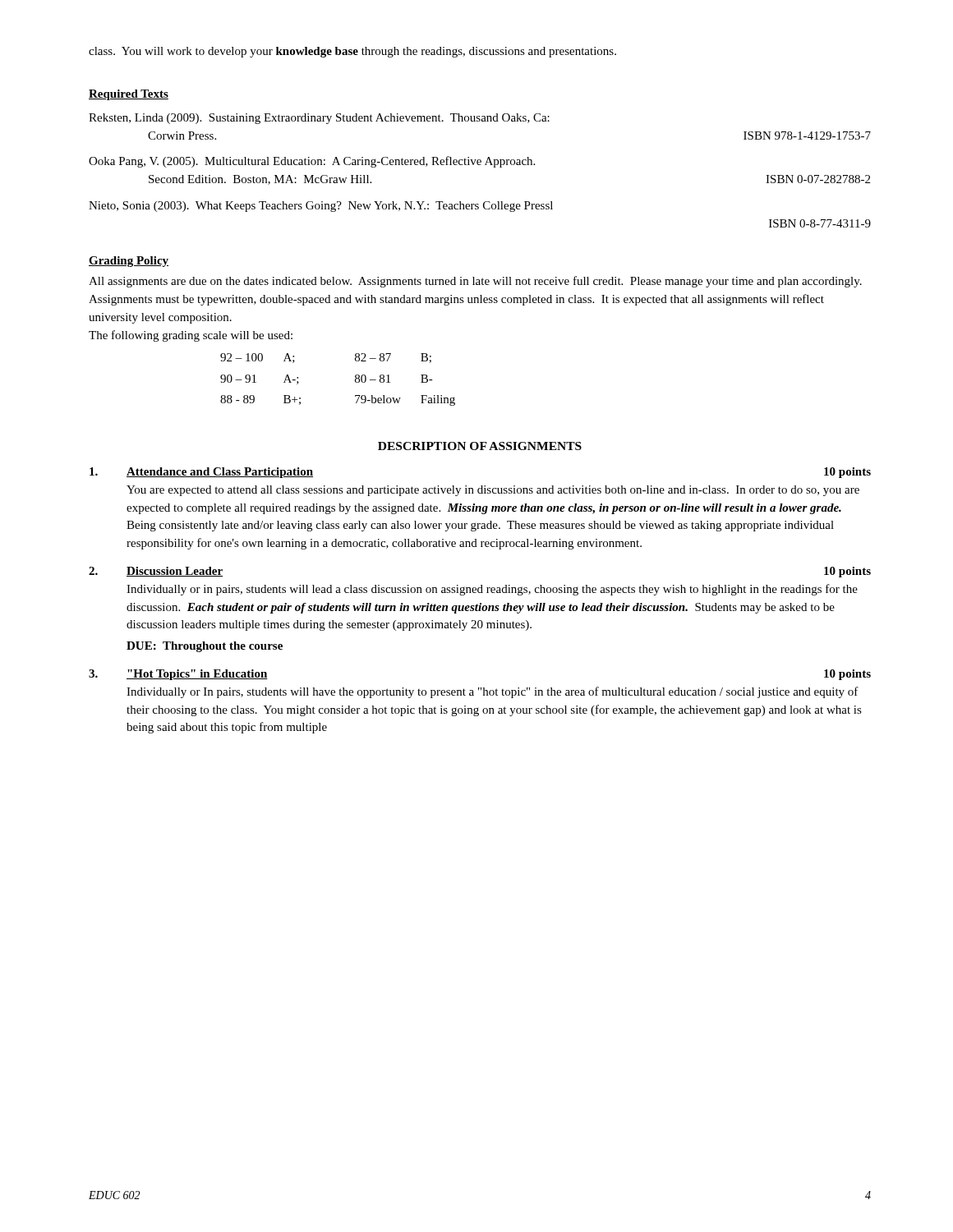Image resolution: width=953 pixels, height=1232 pixels.
Task: Find the region starting "Ooka Pang, V. (2005). Multicultural"
Action: pos(480,171)
